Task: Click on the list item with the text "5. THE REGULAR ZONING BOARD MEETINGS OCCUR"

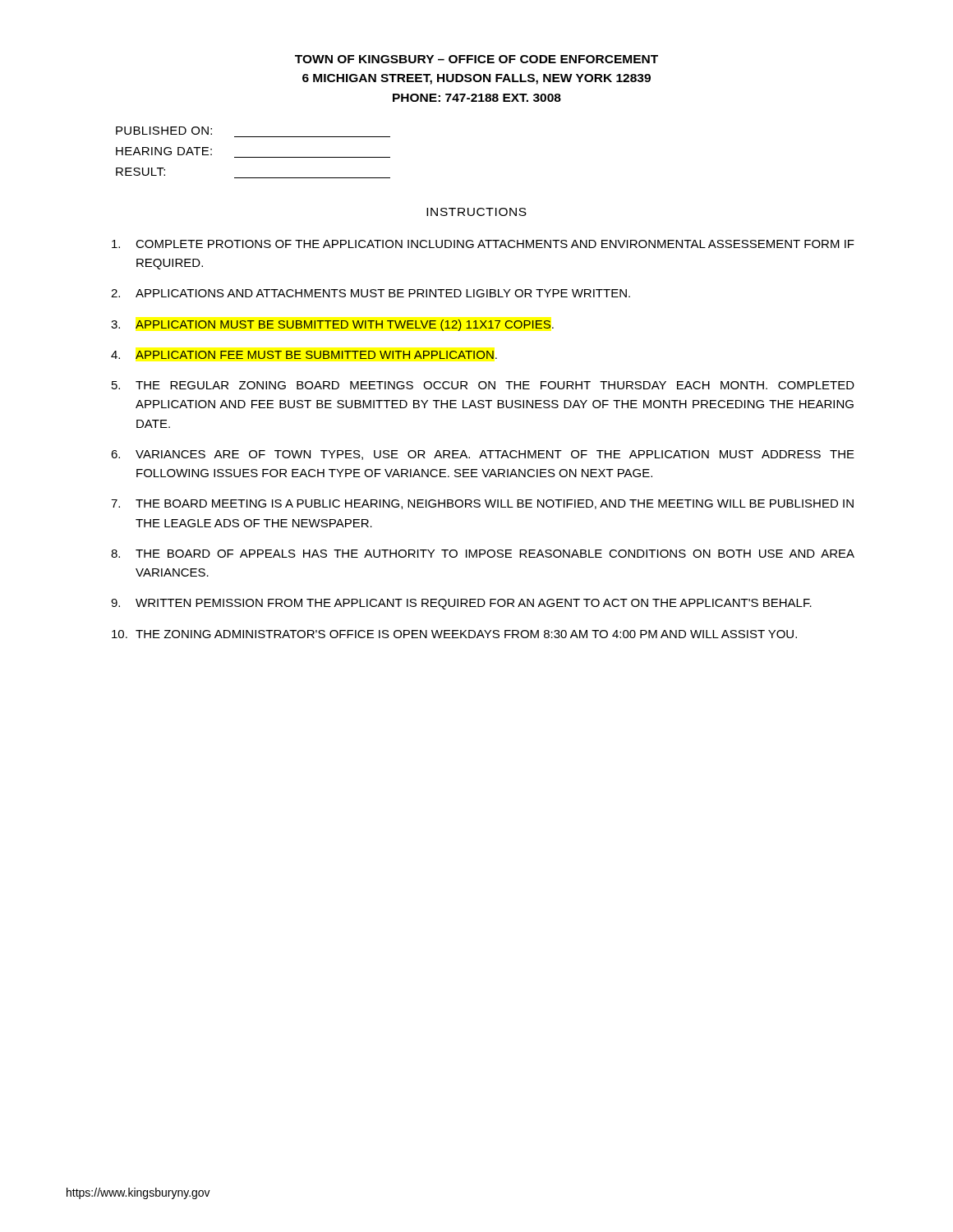Action: tap(483, 404)
